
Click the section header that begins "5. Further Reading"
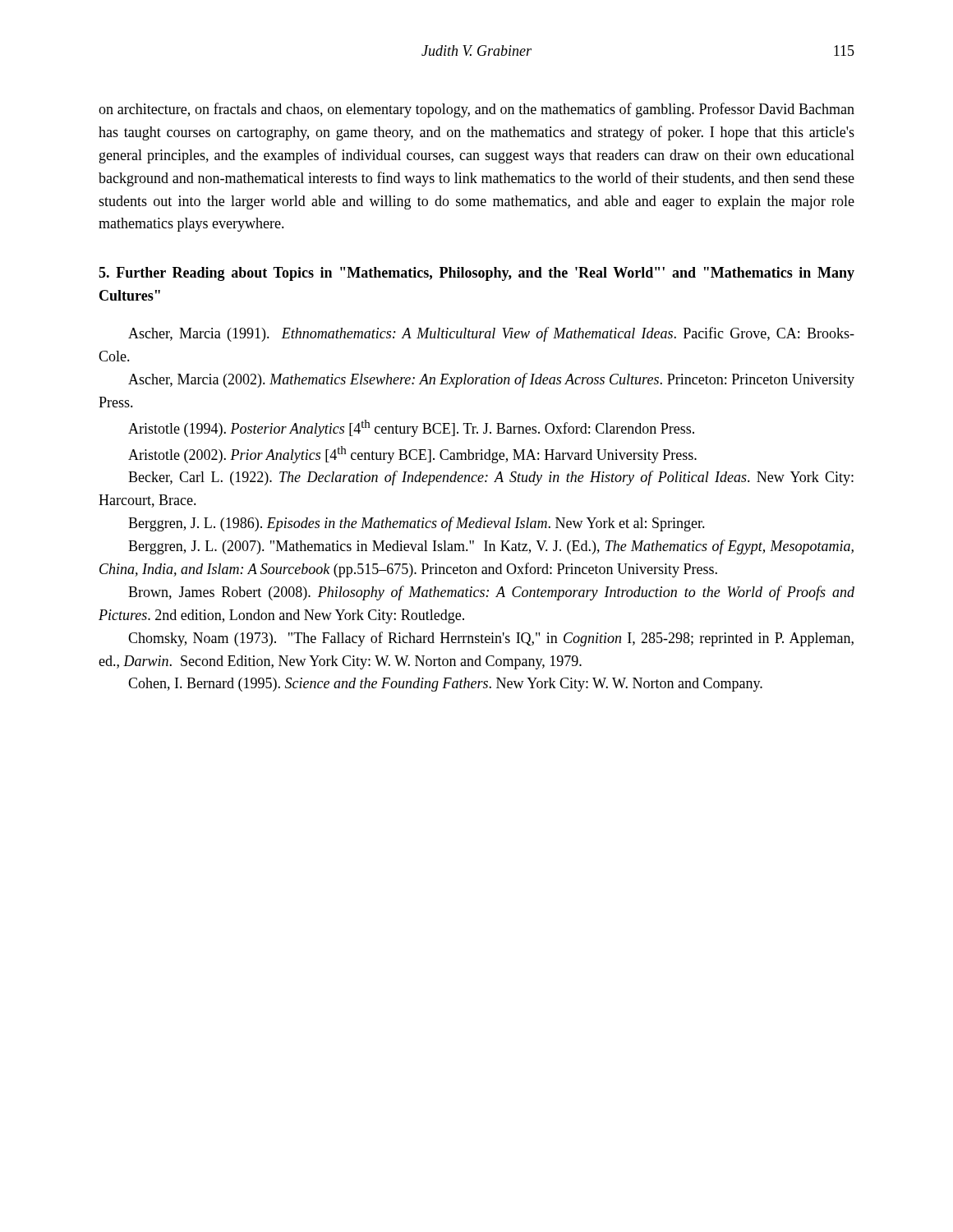[476, 284]
